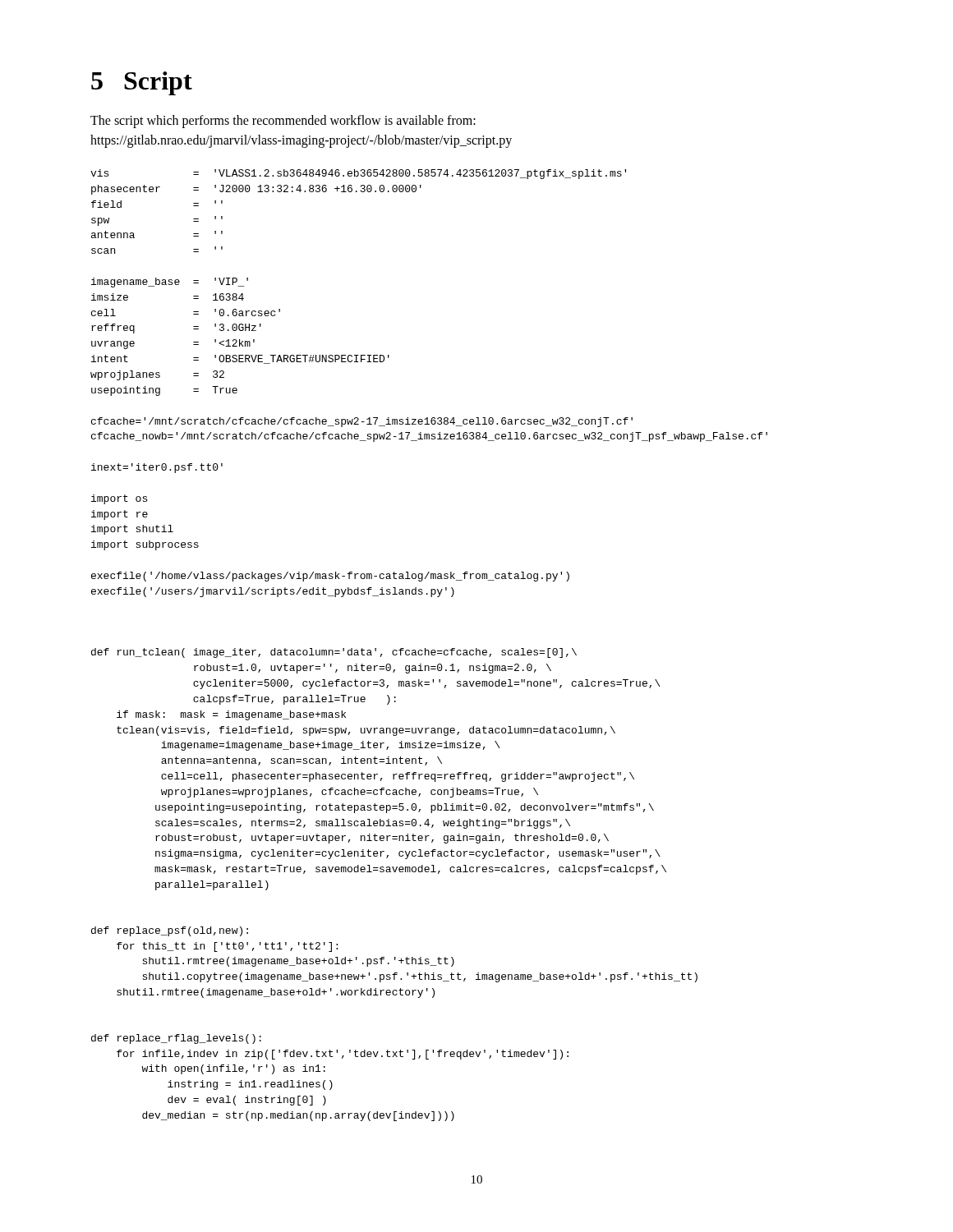The width and height of the screenshot is (953, 1232).
Task: Locate the region starting "def run_tclean( image_iter, datacolumn='data', cfcache=cfcache,"
Action: coord(379,769)
